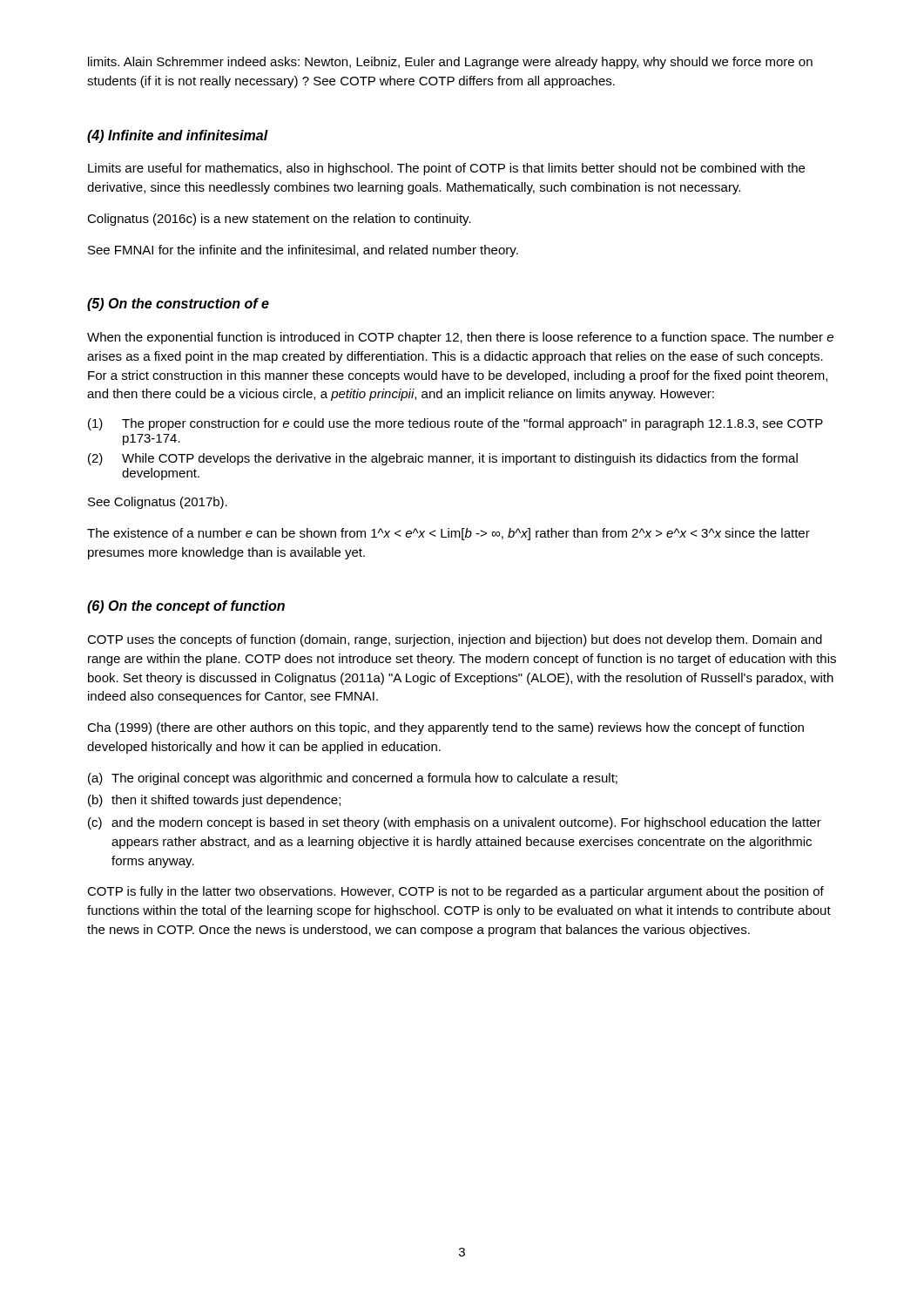Find the list item that says "(2) While COTP develops the derivative in"
The width and height of the screenshot is (924, 1307).
pos(462,465)
